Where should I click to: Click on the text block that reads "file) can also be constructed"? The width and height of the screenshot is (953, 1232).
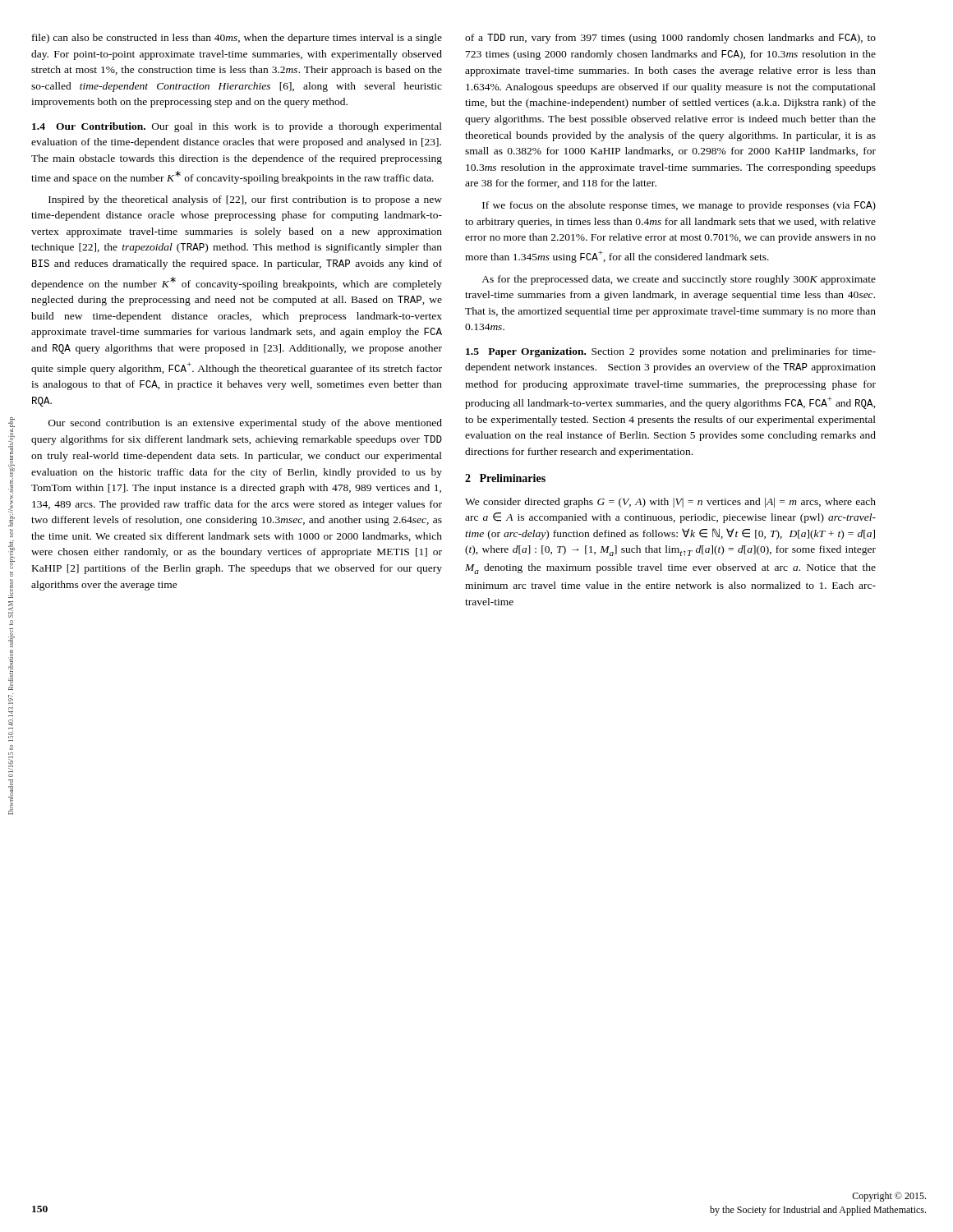[x=237, y=70]
